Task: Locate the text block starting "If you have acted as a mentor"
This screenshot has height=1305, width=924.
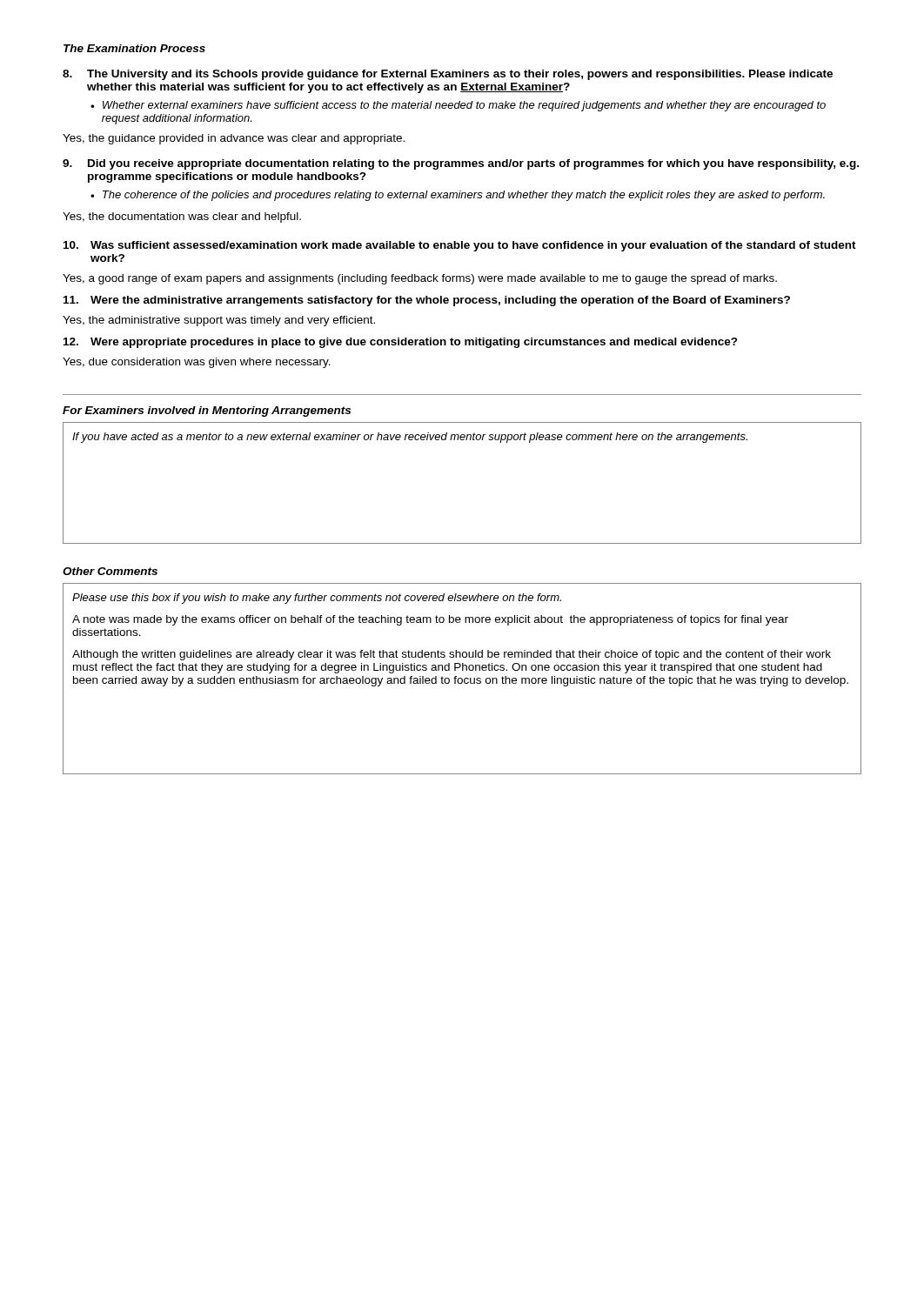Action: (410, 436)
